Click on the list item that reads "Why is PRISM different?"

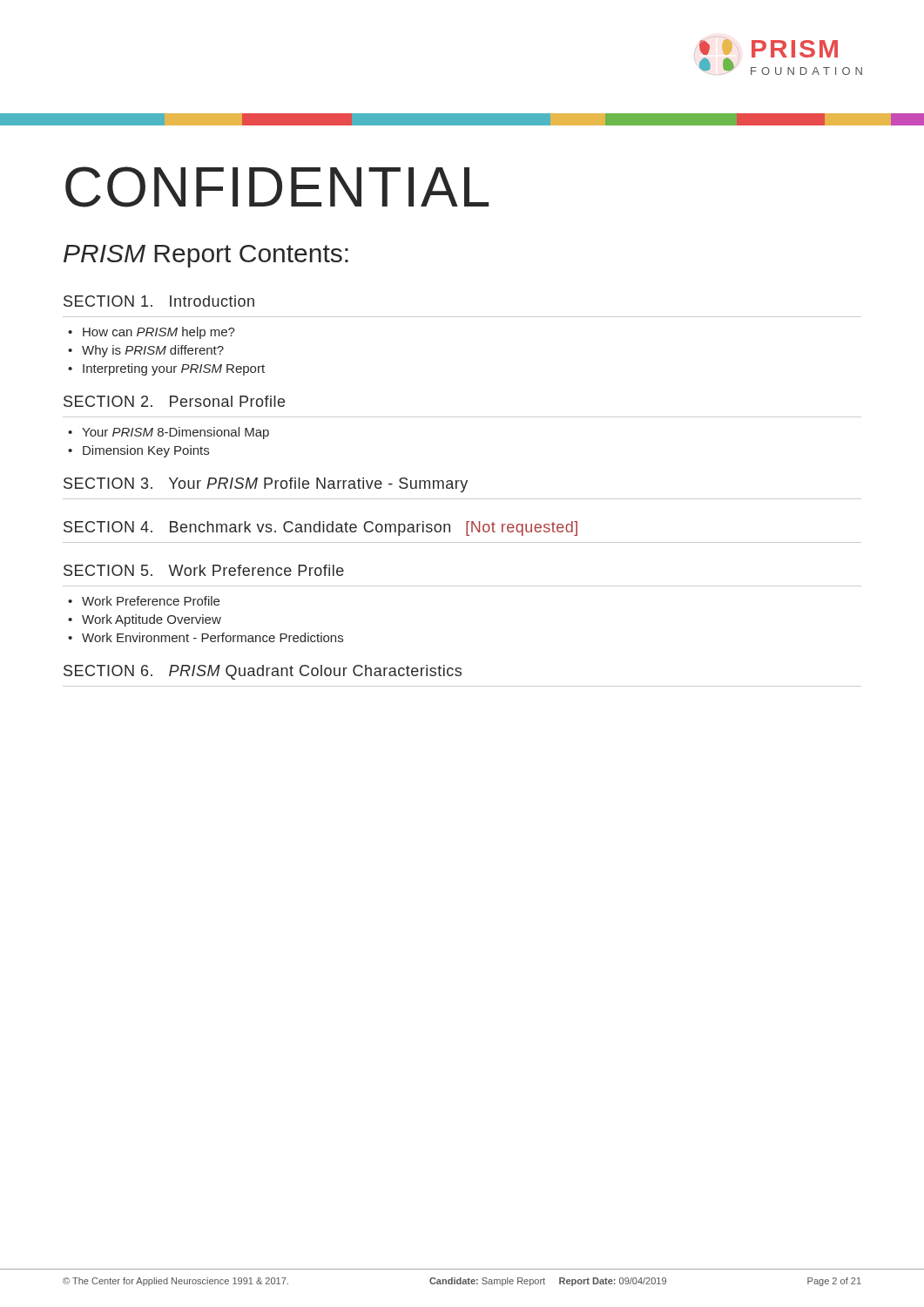153,350
